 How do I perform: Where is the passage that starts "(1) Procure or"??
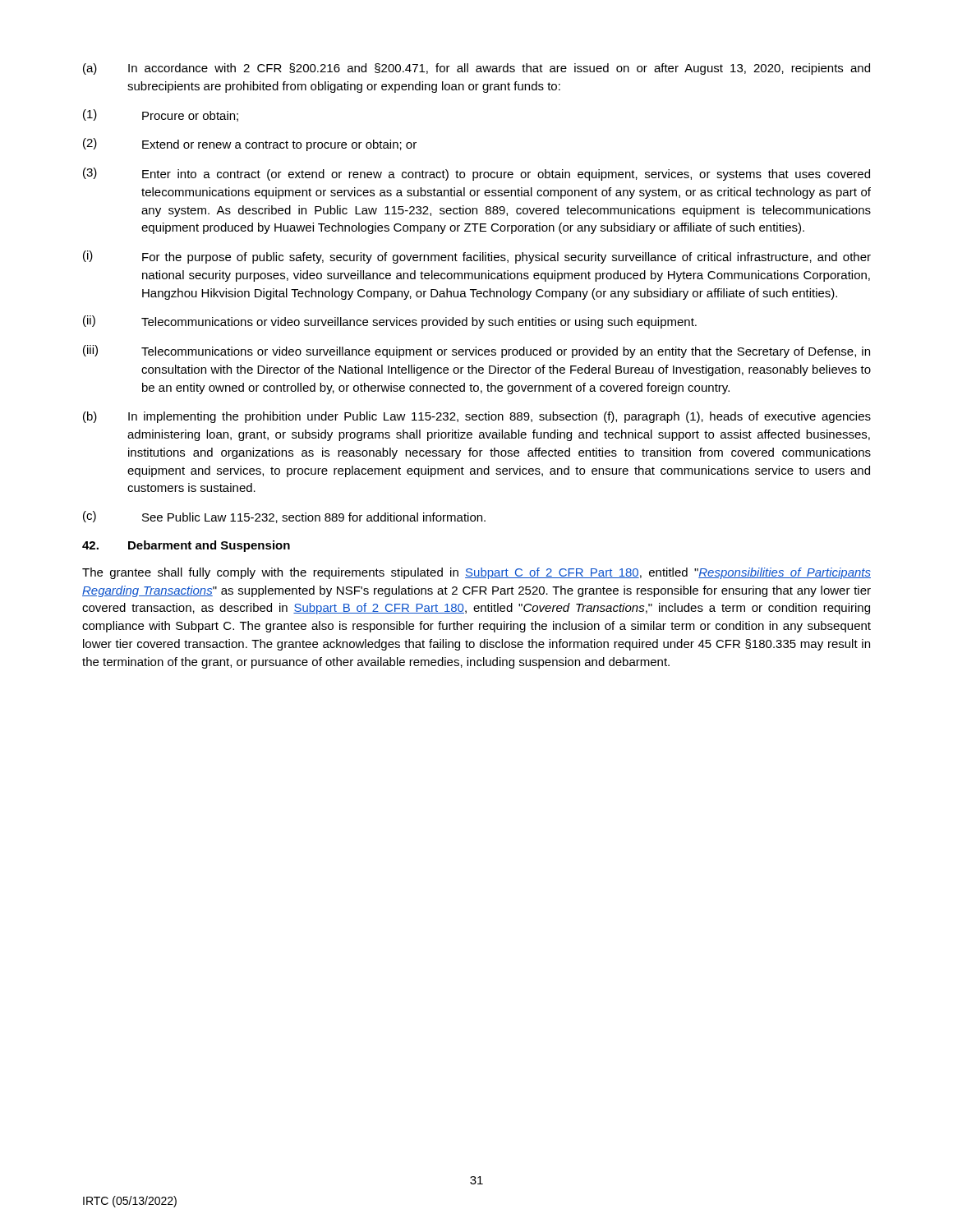point(161,115)
